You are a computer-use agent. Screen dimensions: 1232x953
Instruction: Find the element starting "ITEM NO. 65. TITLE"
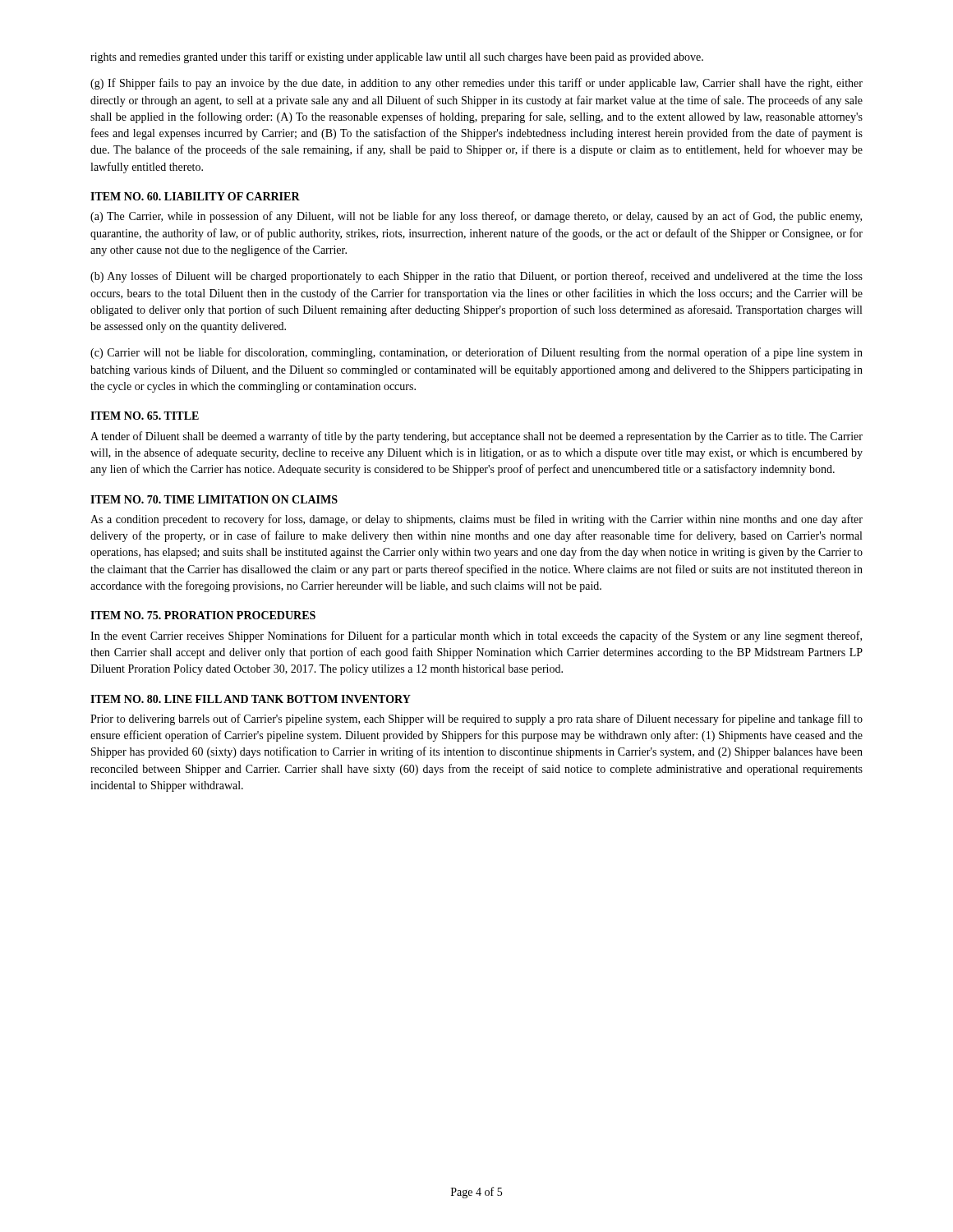point(145,416)
